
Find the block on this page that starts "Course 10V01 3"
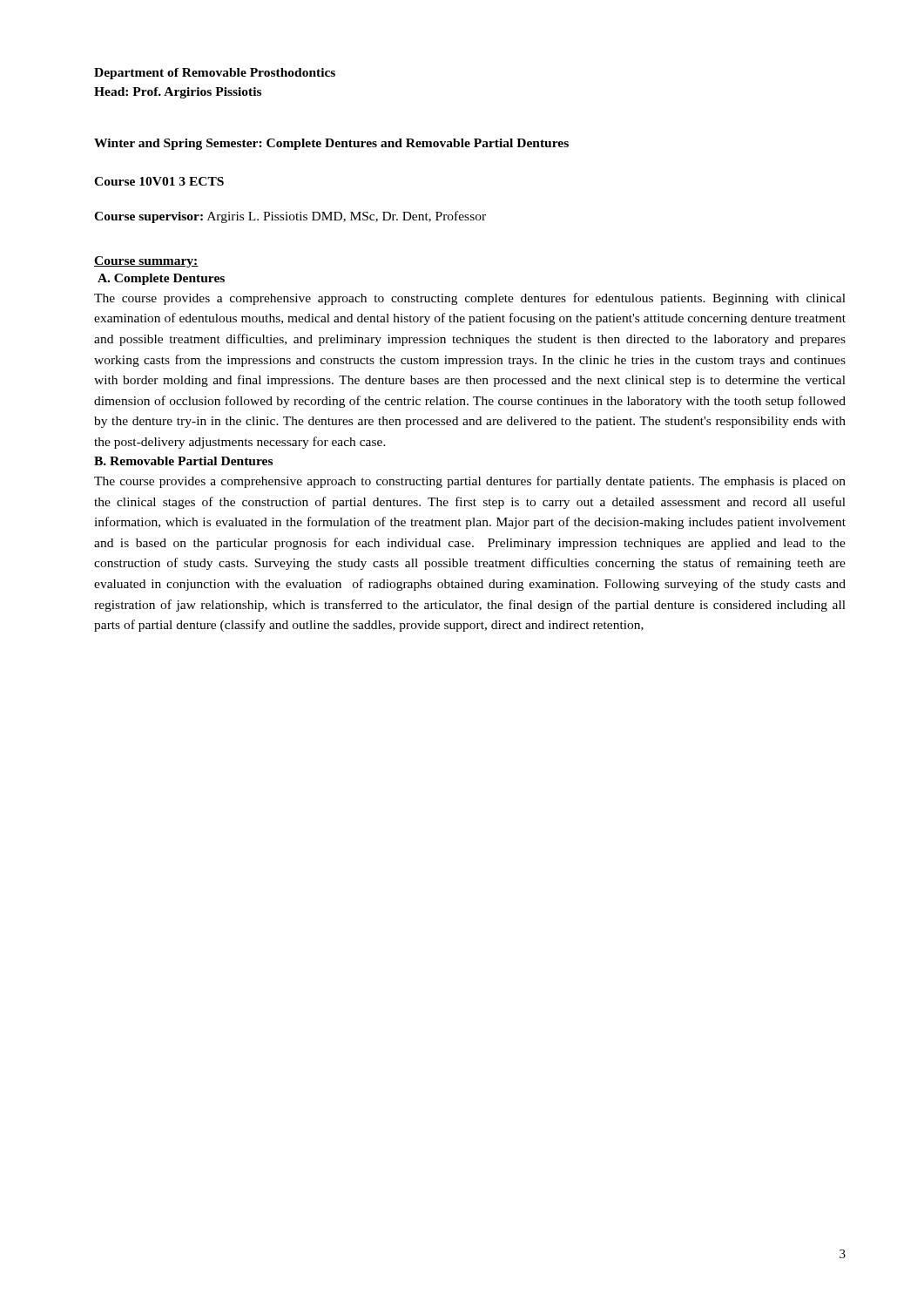coord(159,181)
